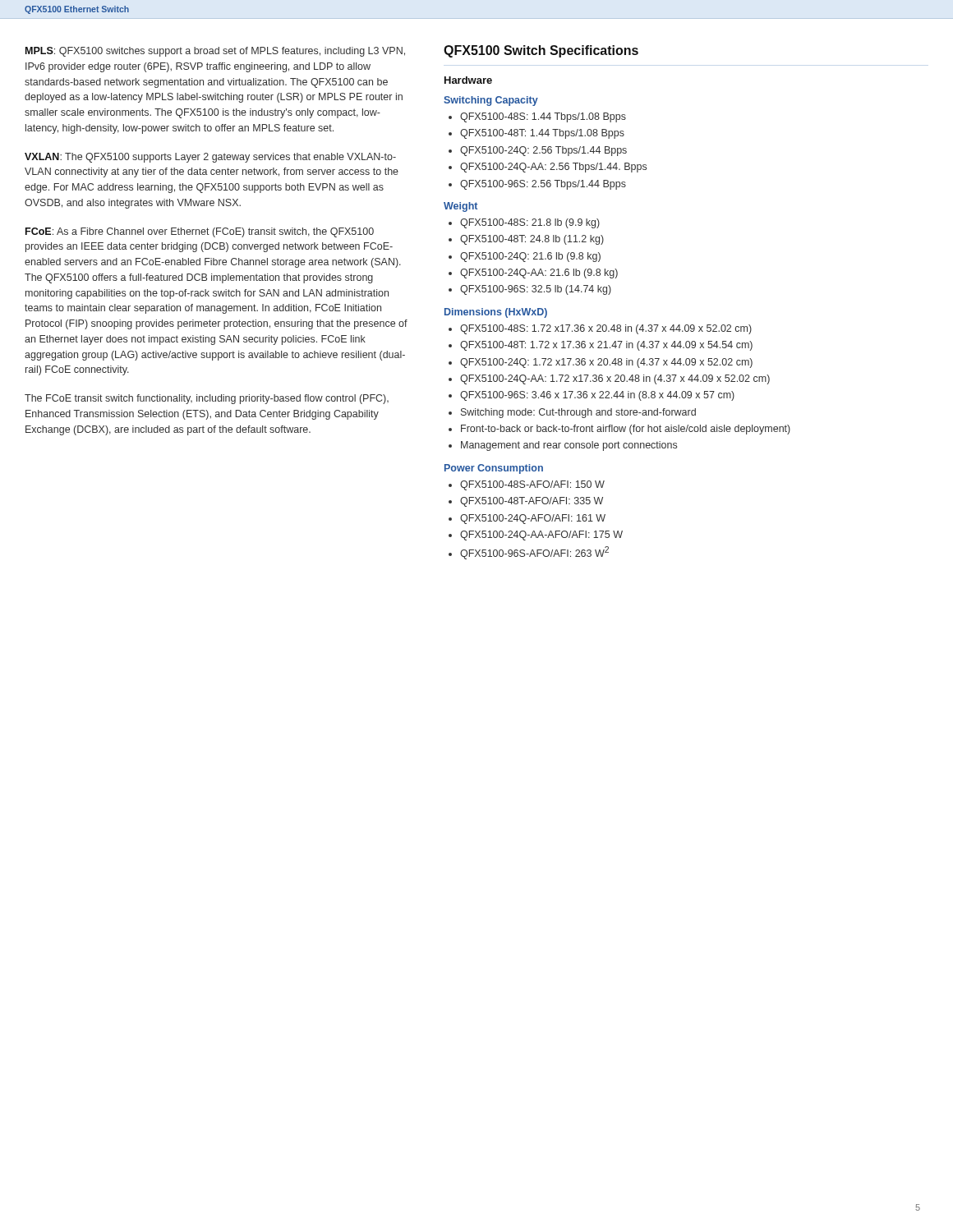Locate the text block with the text "VXLAN: The QFX5100 supports Layer"
The height and width of the screenshot is (1232, 953).
click(212, 180)
